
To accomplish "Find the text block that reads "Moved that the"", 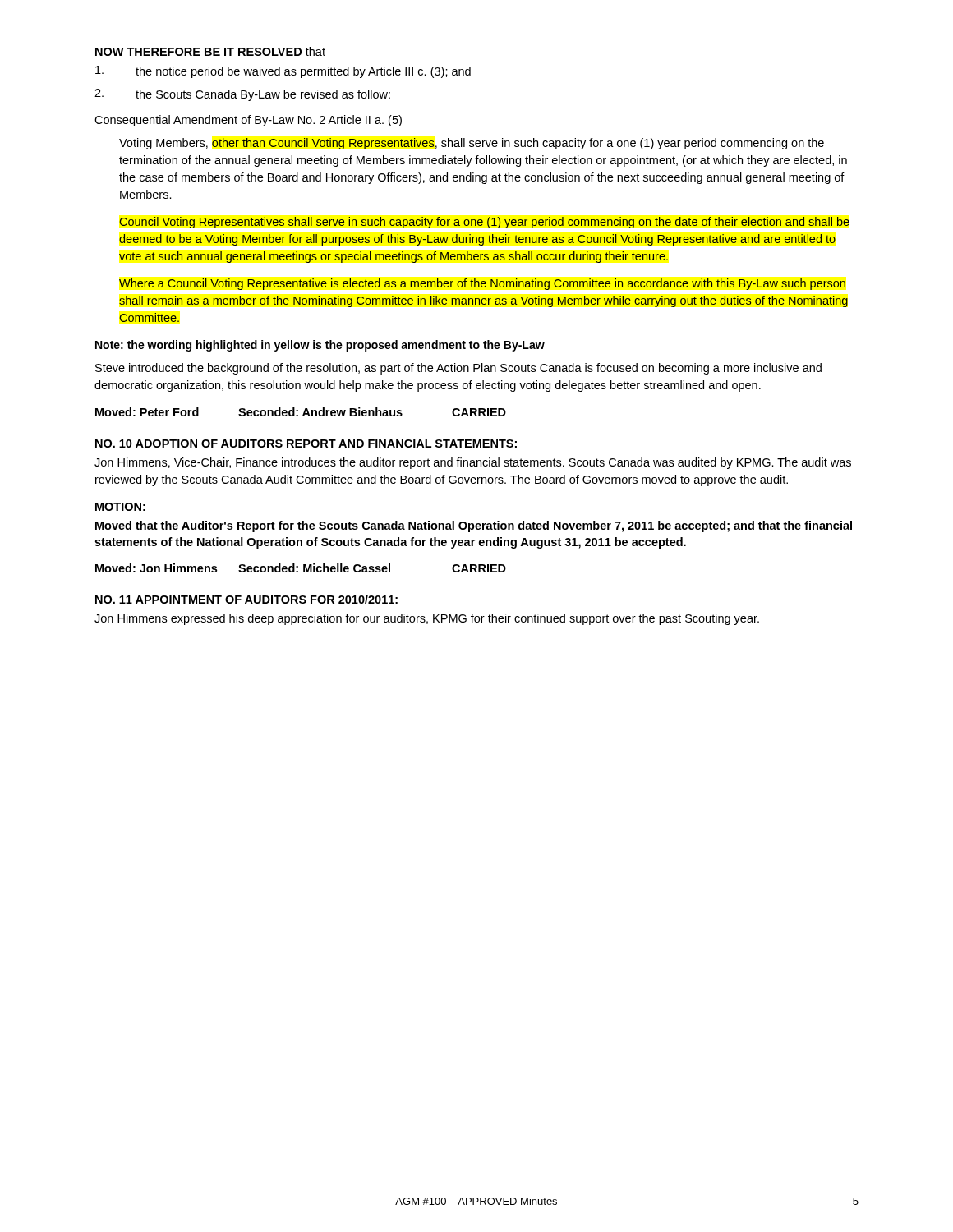I will 474,534.
